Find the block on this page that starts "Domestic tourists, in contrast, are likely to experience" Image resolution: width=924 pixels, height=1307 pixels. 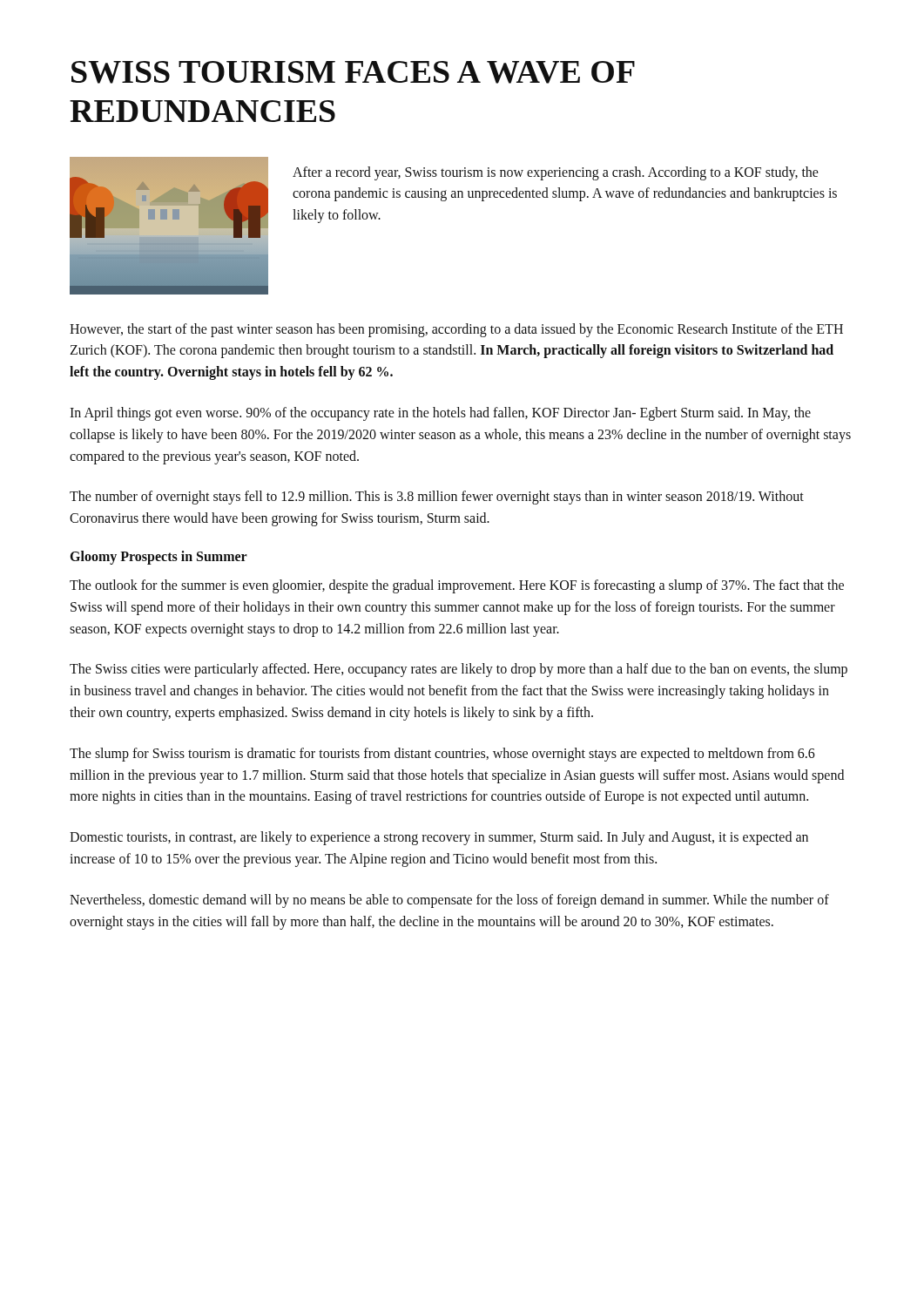pyautogui.click(x=439, y=848)
